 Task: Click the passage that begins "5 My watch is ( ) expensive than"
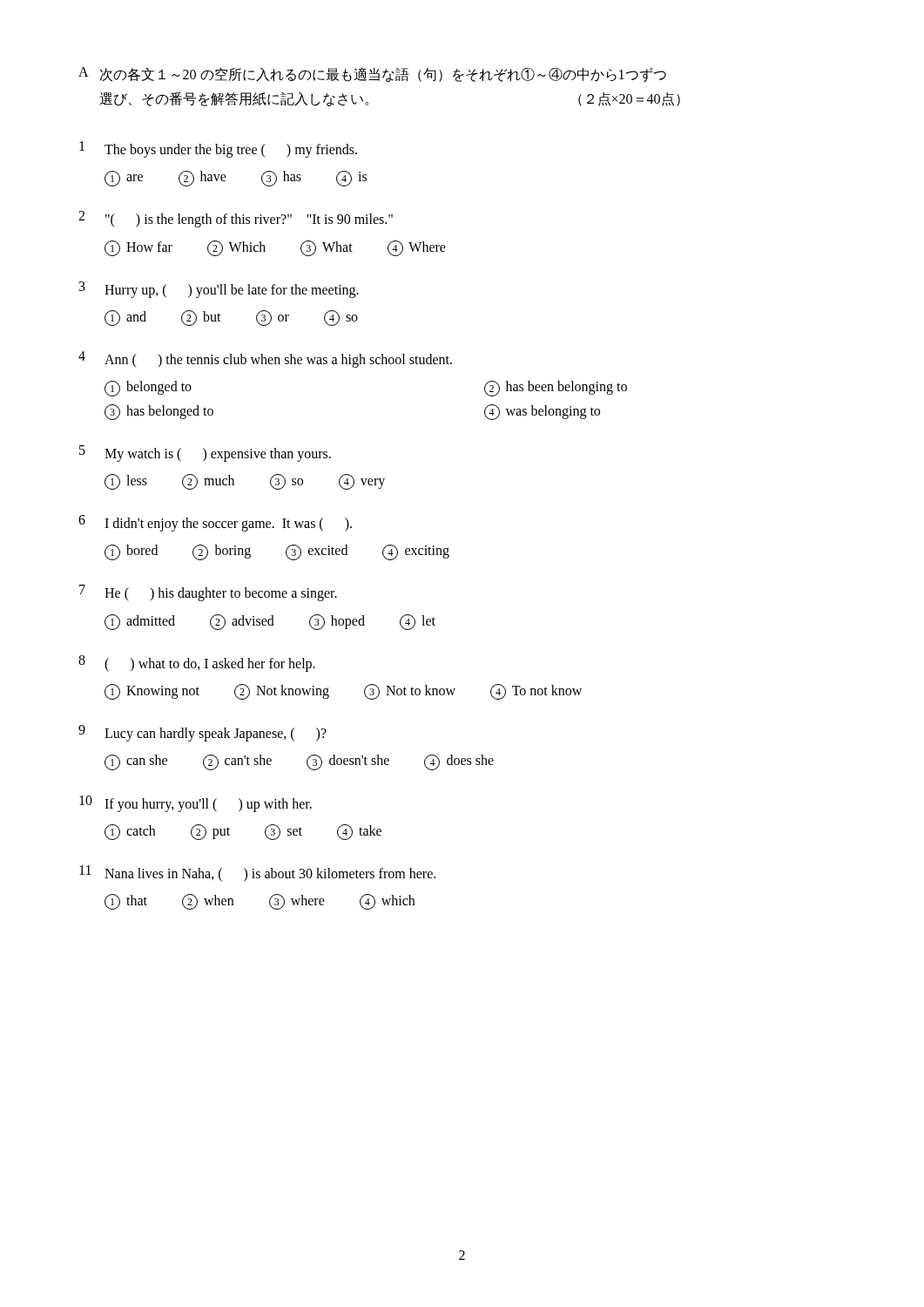[205, 454]
